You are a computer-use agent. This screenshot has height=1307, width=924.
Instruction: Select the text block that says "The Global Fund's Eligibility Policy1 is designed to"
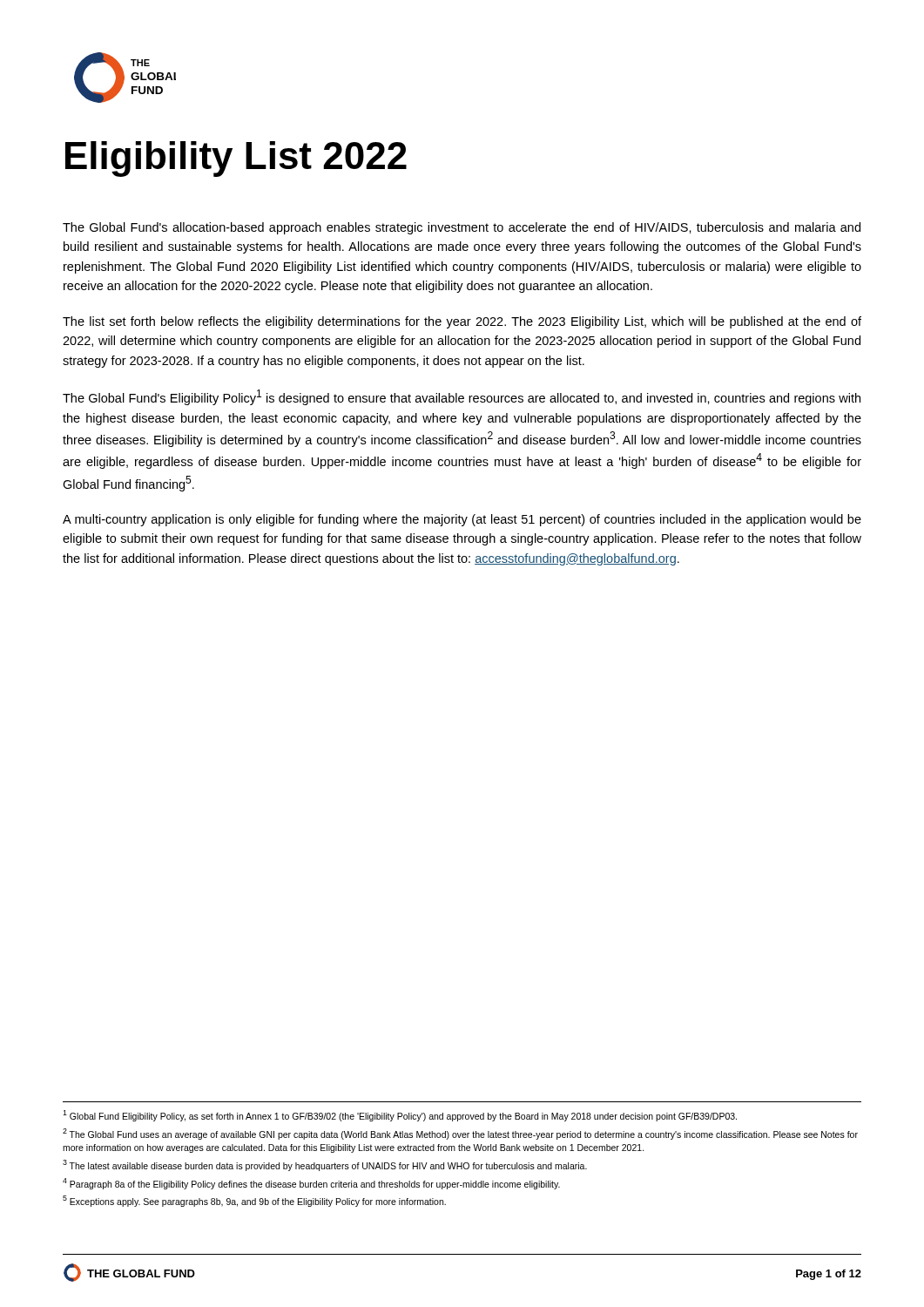(x=462, y=440)
